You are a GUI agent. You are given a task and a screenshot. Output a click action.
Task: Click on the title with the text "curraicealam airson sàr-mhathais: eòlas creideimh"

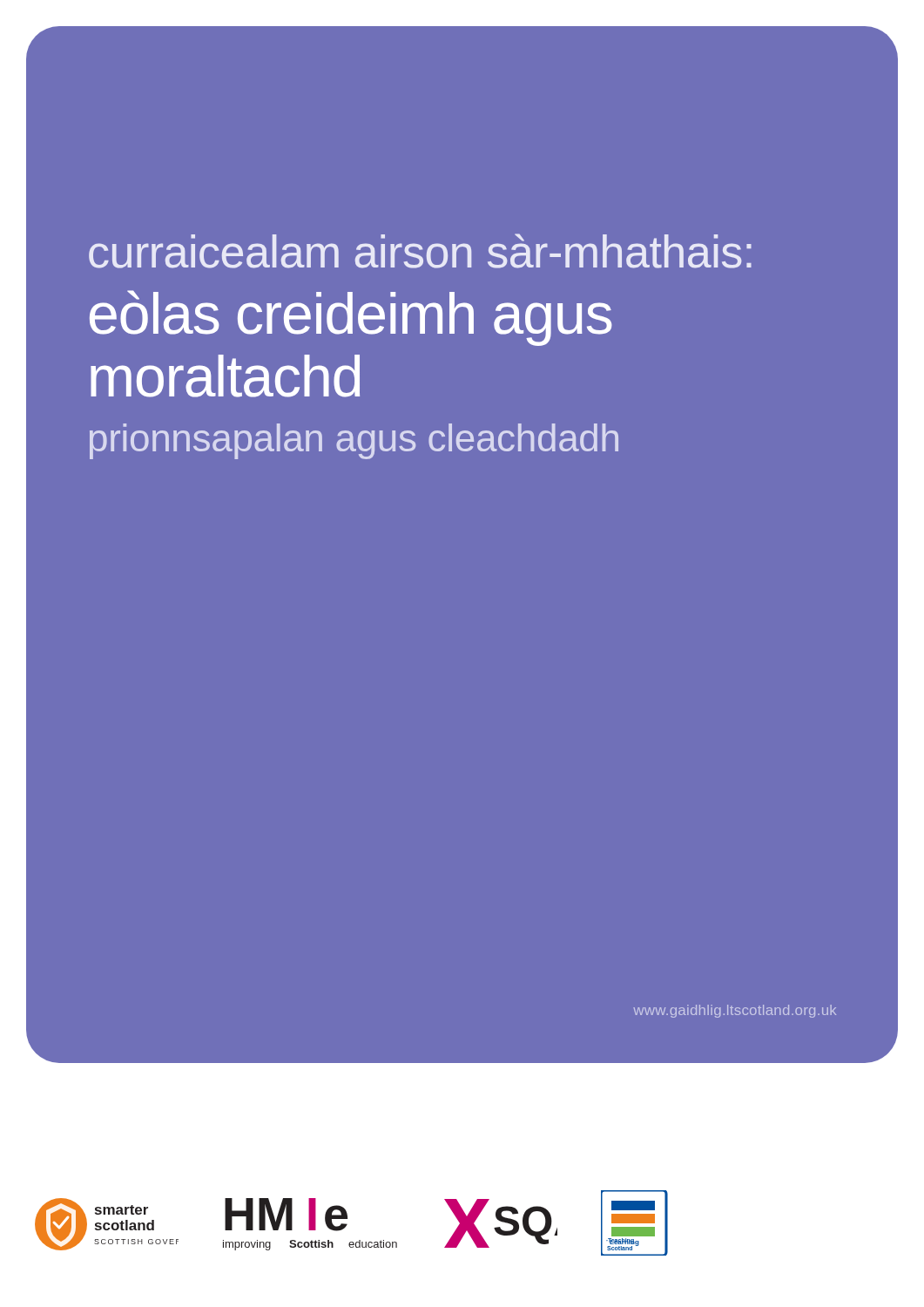pyautogui.click(x=462, y=344)
